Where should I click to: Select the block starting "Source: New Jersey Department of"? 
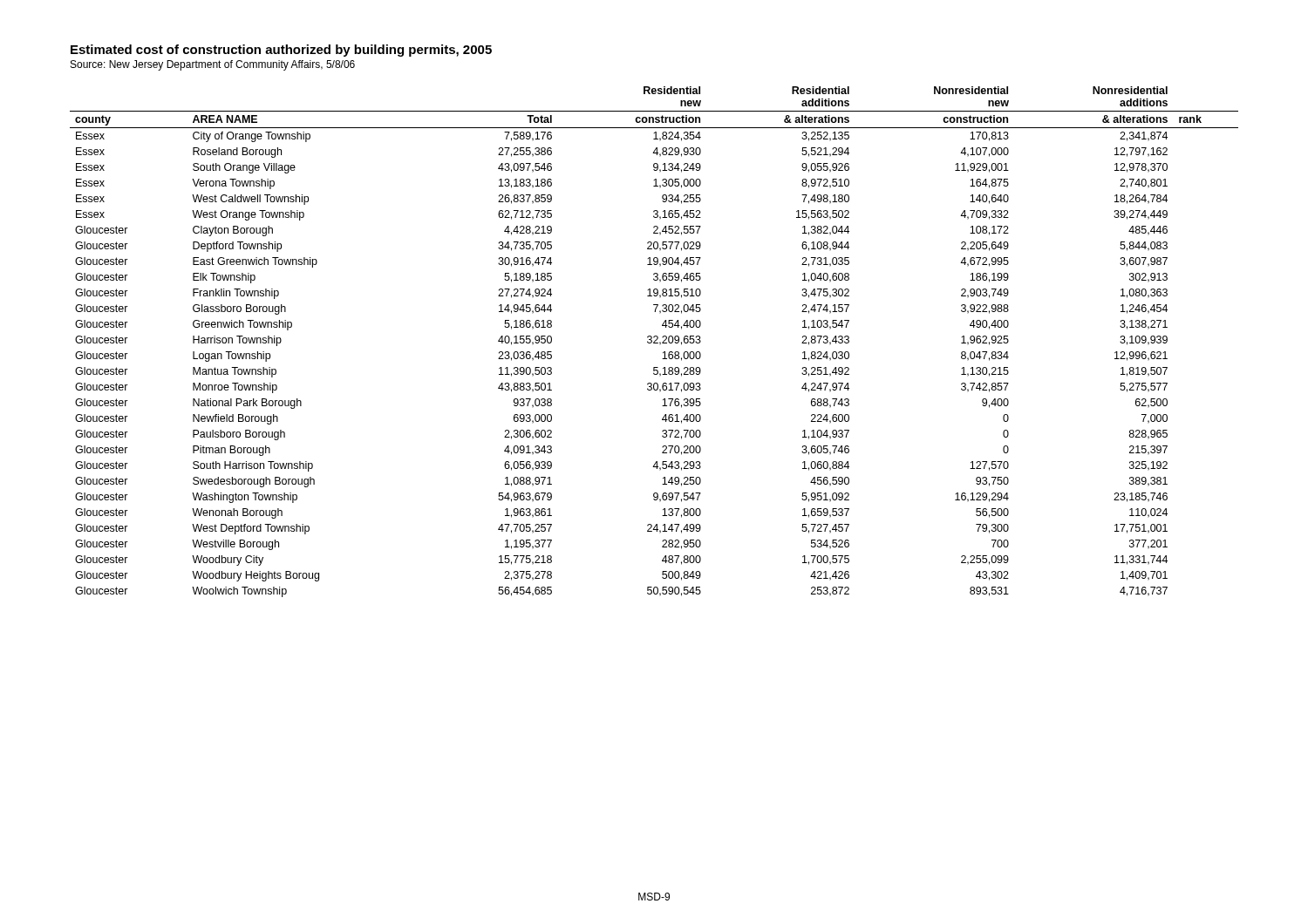[212, 64]
